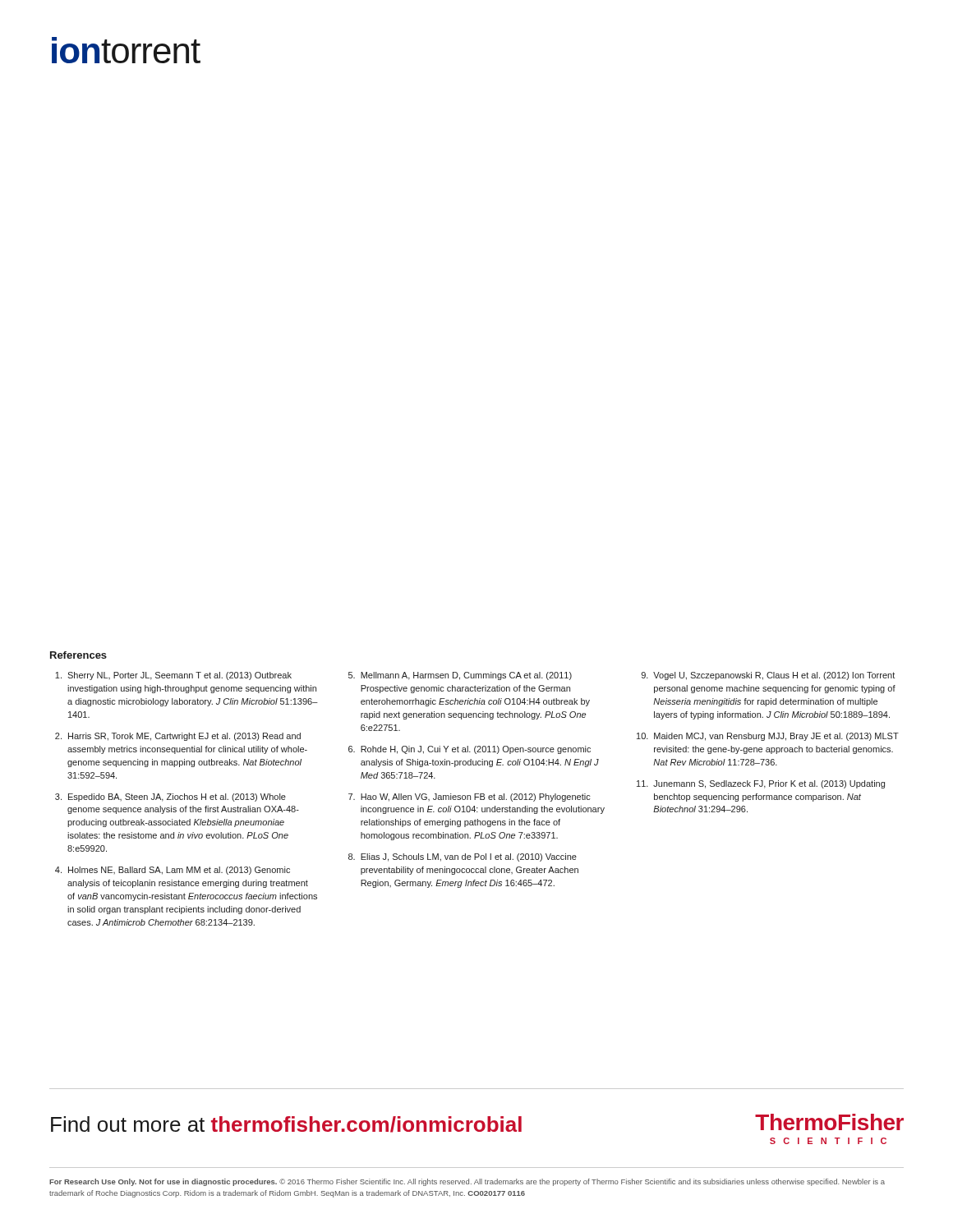
Task: Click the passage that begins "11. Junemann S, Sedlazeck FJ, Prior K"
Action: pyautogui.click(x=770, y=797)
